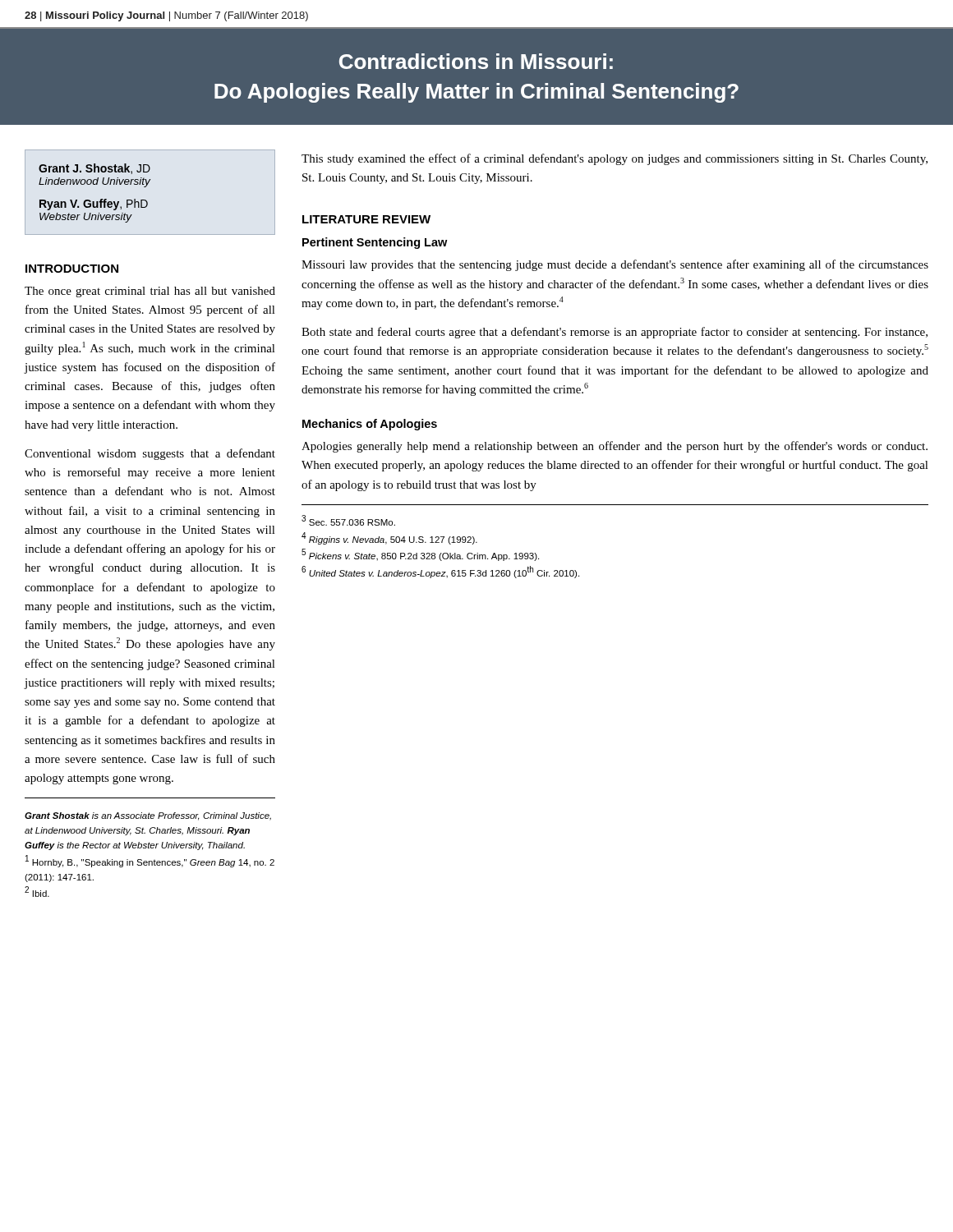Find the element starting "Apologies generally help mend a relationship between an"
Screen dimensions: 1232x953
point(615,466)
